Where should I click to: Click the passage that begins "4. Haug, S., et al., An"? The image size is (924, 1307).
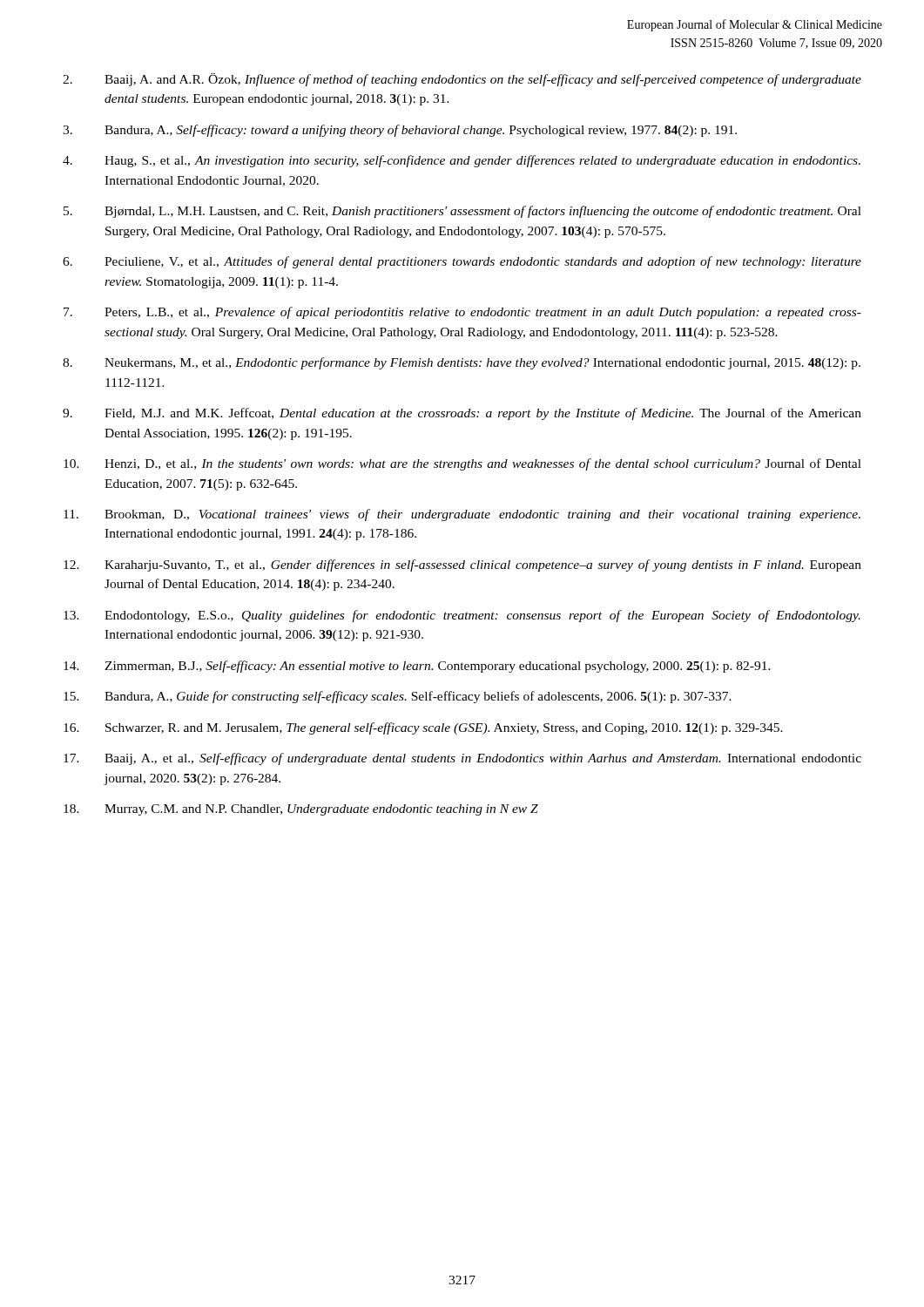(x=462, y=171)
